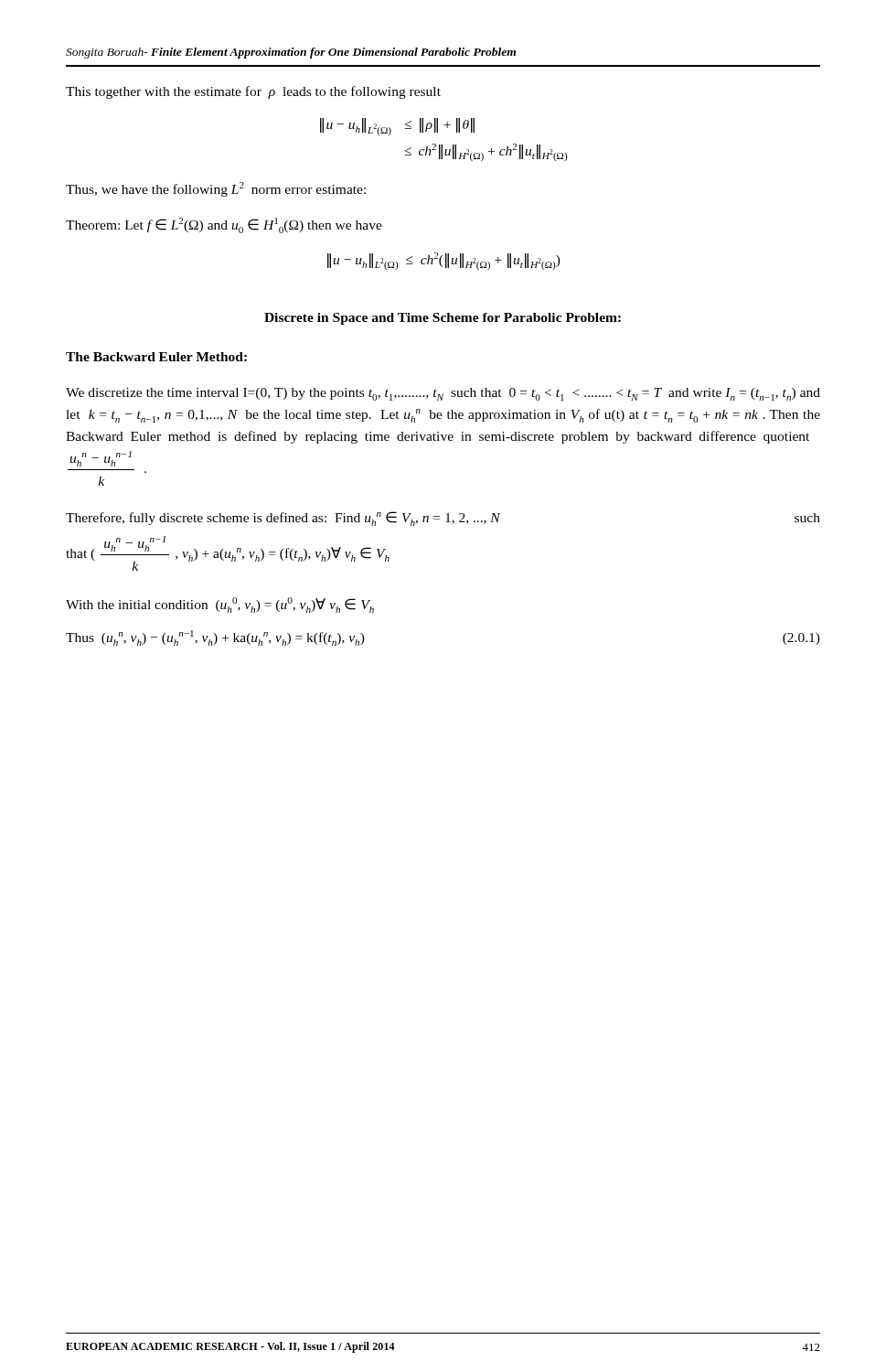The image size is (886, 1372).
Task: Point to the passage starting "‖u − uh‖L2(Ω) ≤ ch2(‖u‖H2(Ω) + ‖ut‖H2(Ω))"
Action: tap(443, 259)
